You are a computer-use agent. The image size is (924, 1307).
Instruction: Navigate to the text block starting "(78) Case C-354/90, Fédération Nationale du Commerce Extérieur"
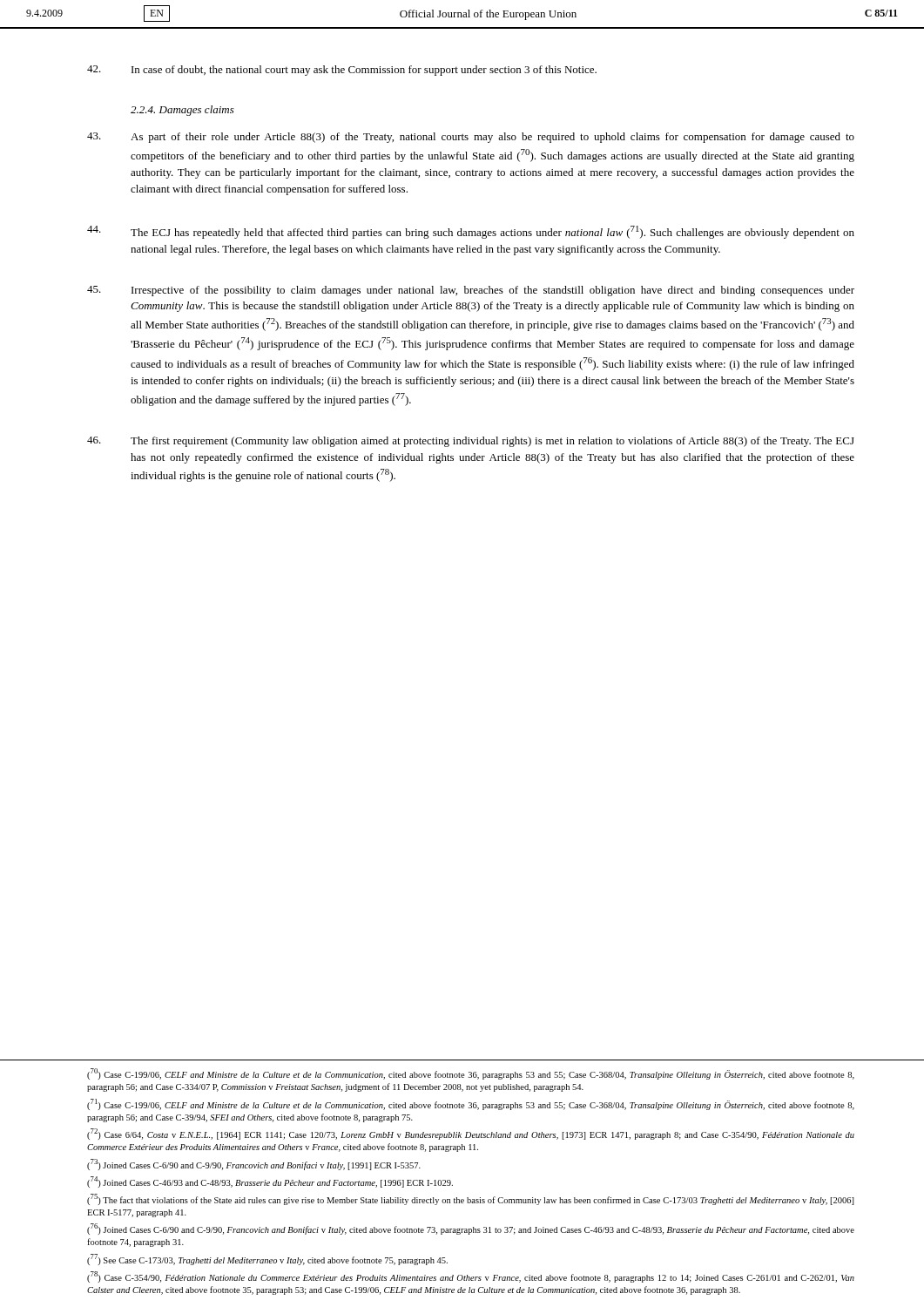coord(471,1282)
